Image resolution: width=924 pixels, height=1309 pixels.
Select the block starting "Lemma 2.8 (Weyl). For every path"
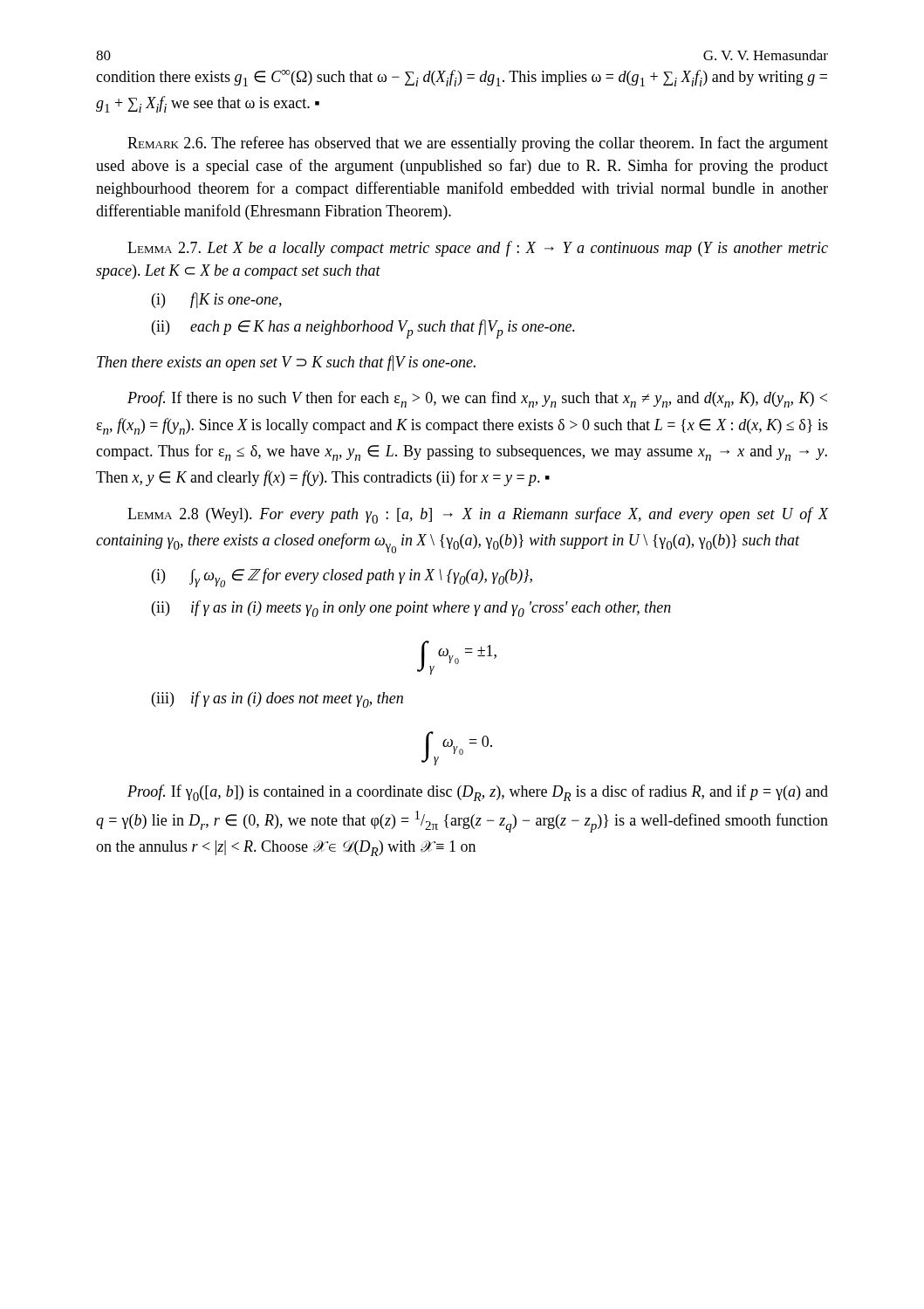coord(462,530)
